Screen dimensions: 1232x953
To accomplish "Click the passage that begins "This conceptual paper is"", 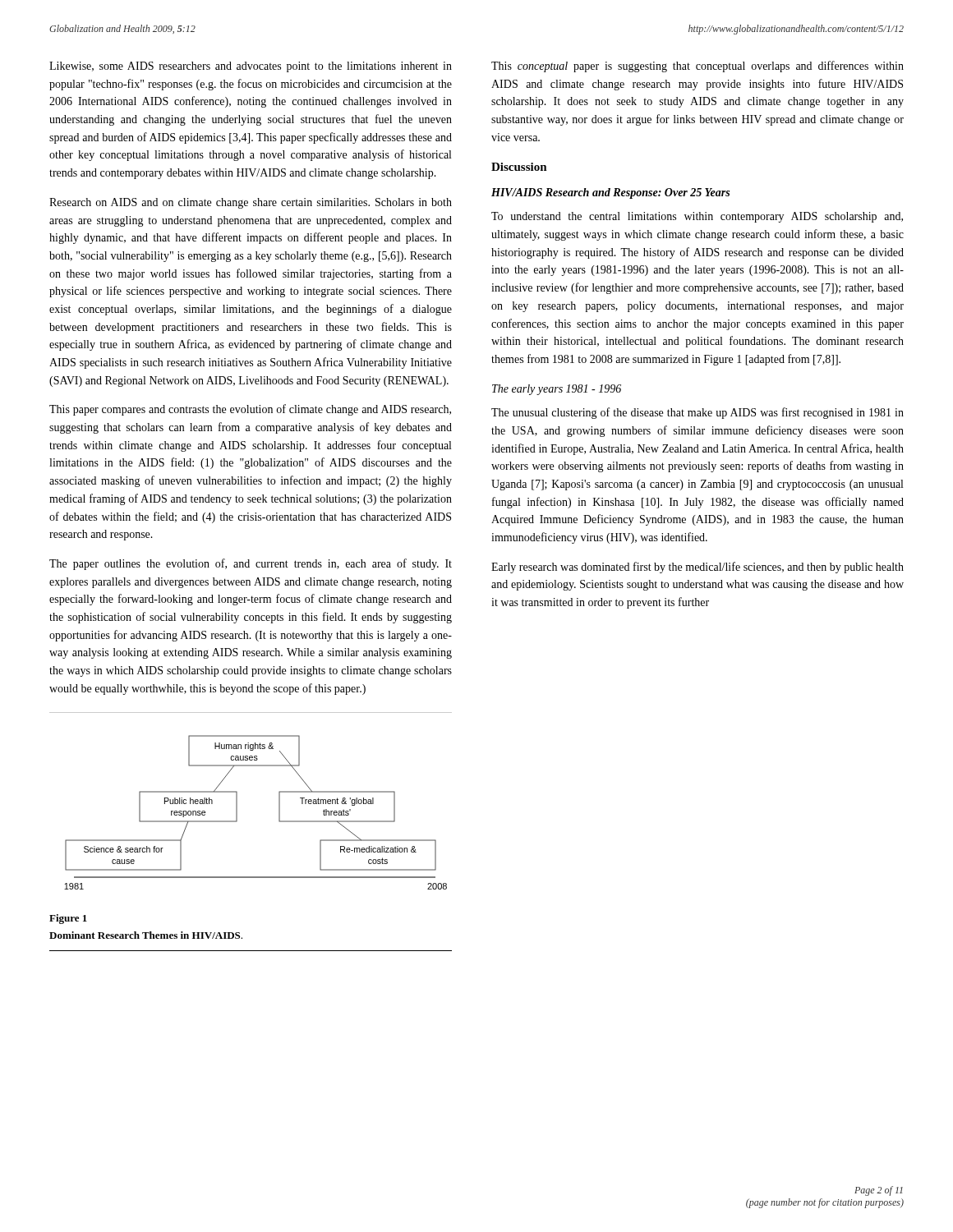I will [698, 102].
